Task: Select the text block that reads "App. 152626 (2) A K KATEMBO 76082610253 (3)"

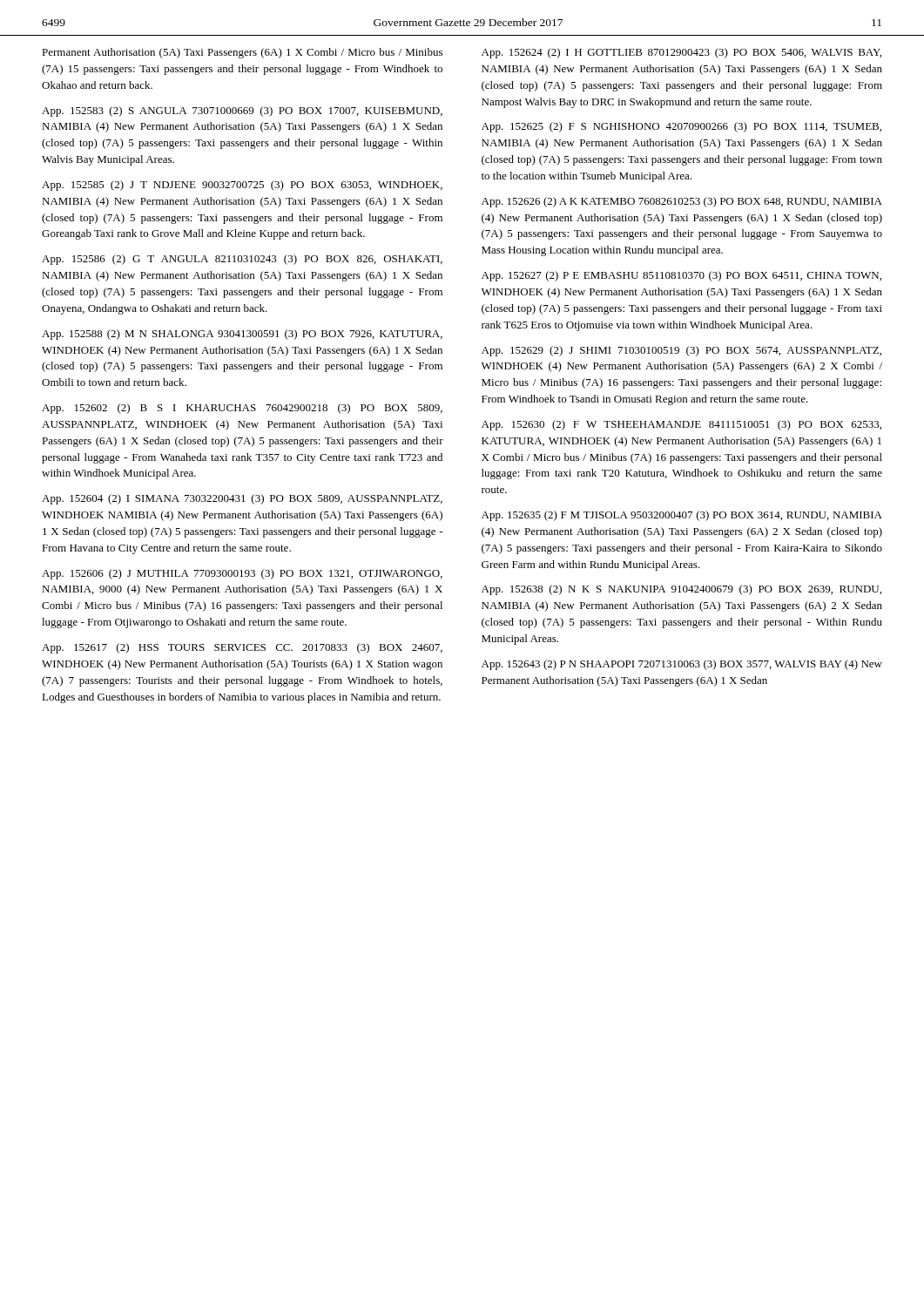Action: click(x=682, y=225)
